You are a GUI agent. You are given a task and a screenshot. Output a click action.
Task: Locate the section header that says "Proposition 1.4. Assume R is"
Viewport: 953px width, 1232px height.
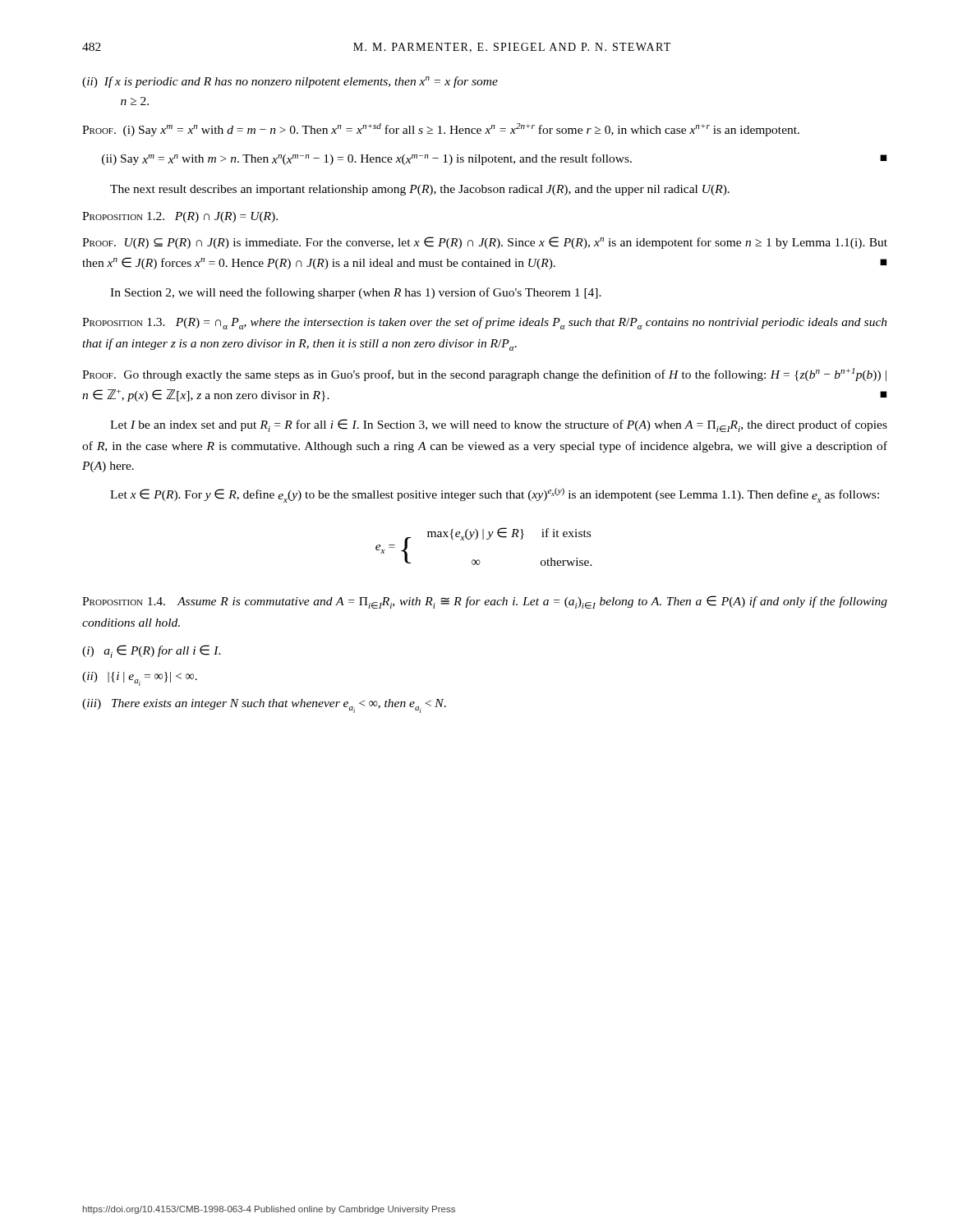click(485, 611)
